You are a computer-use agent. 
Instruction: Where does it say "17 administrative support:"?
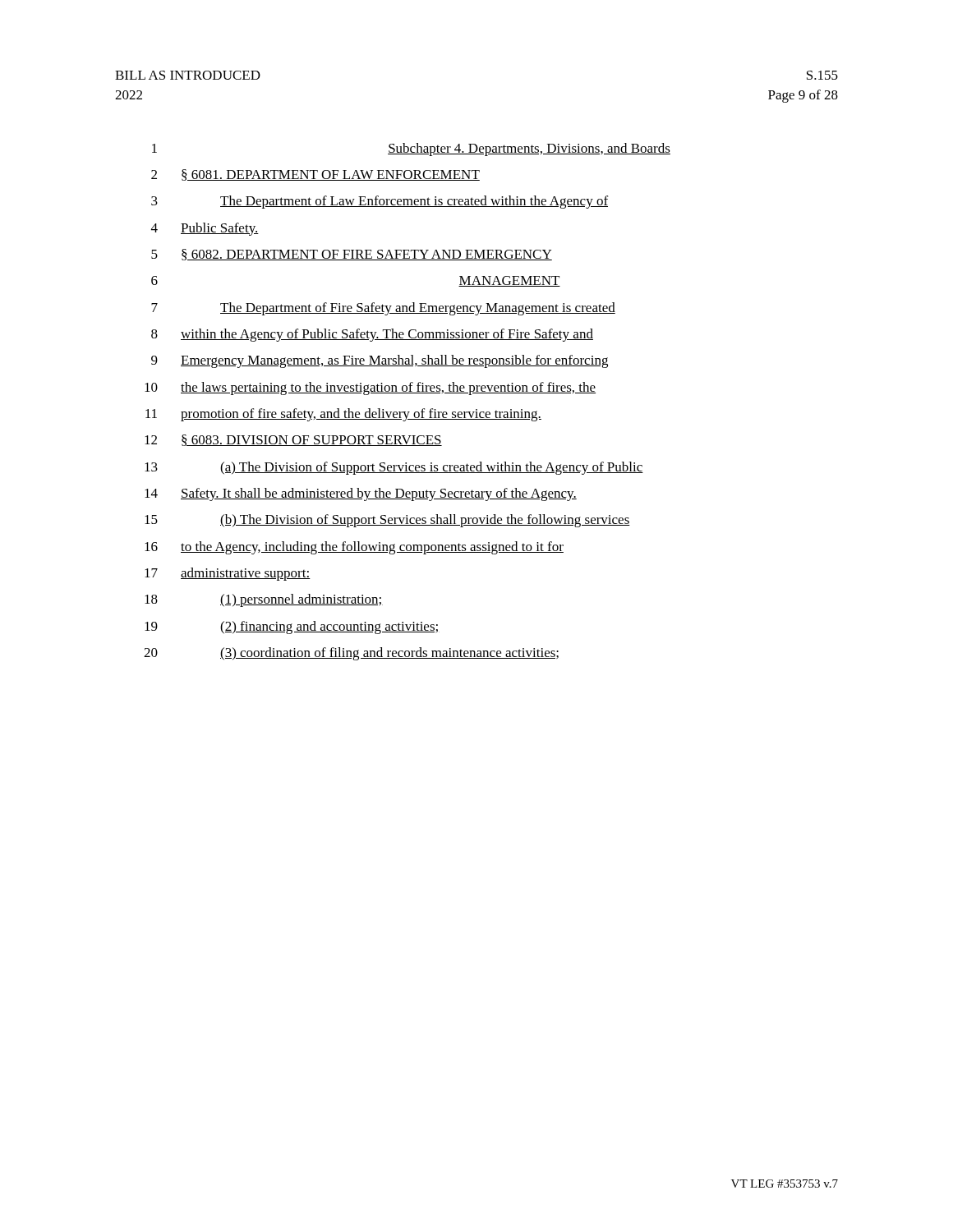228,574
